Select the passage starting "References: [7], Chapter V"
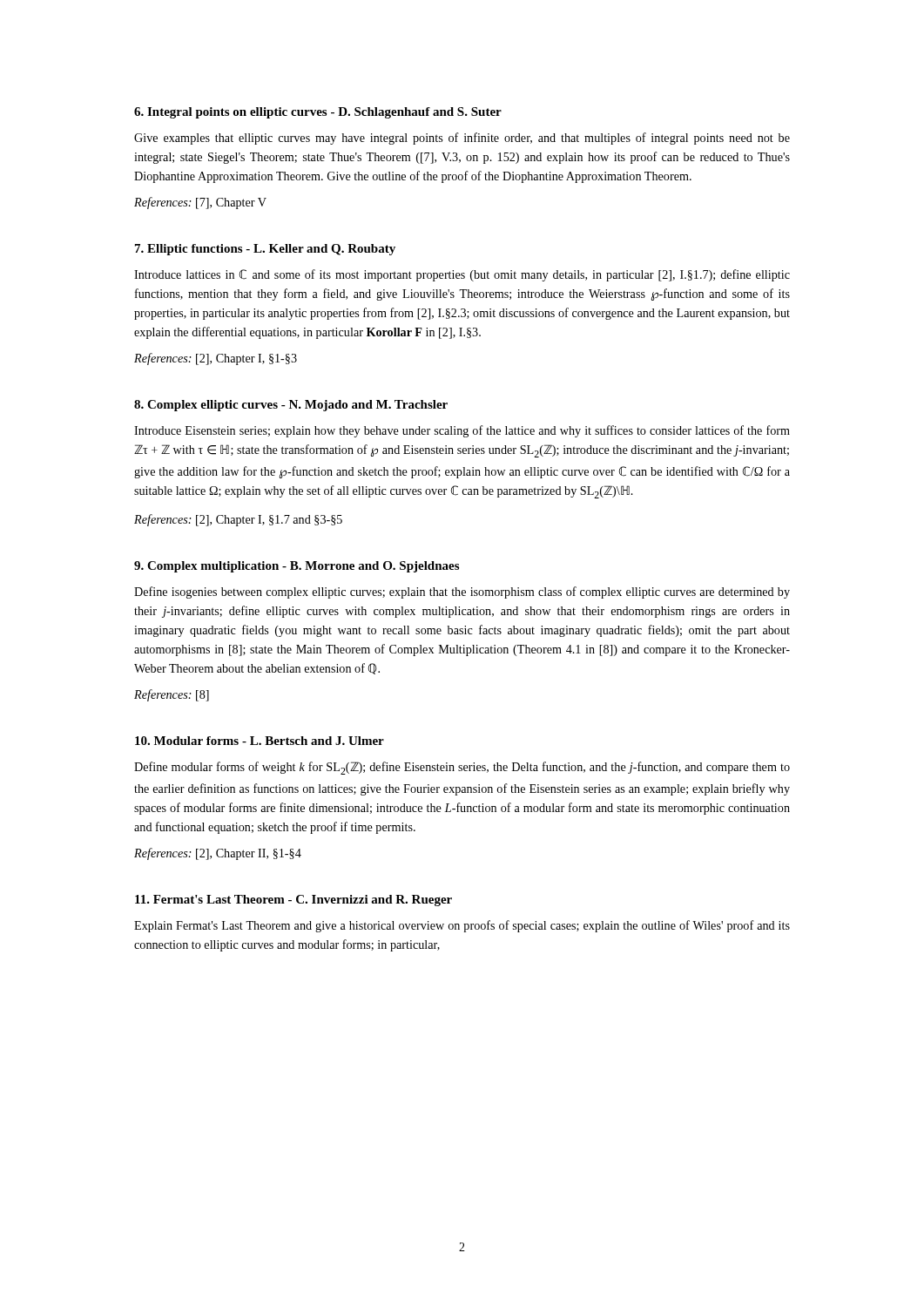 (x=200, y=202)
